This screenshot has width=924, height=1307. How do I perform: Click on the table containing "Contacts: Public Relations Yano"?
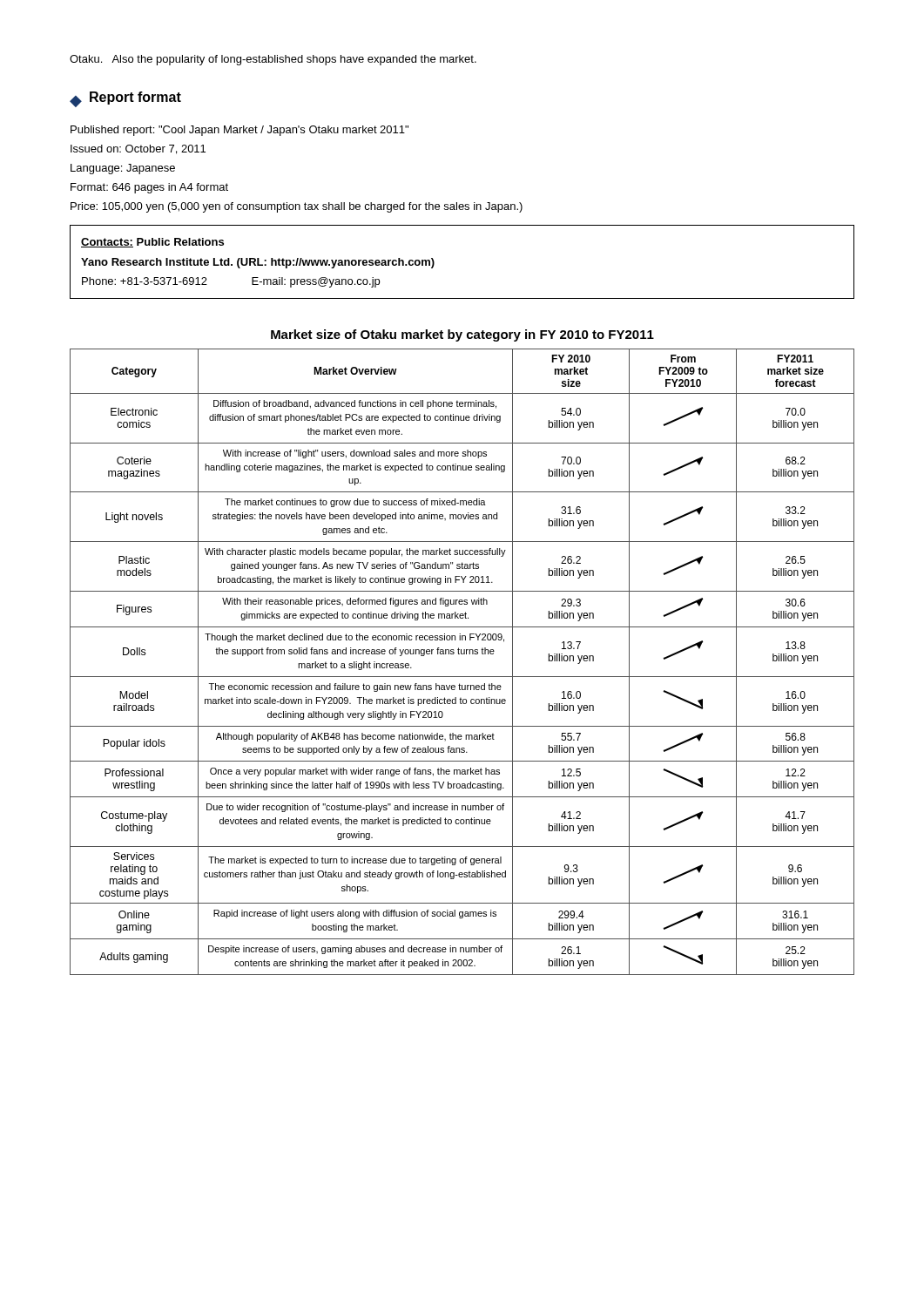(462, 262)
